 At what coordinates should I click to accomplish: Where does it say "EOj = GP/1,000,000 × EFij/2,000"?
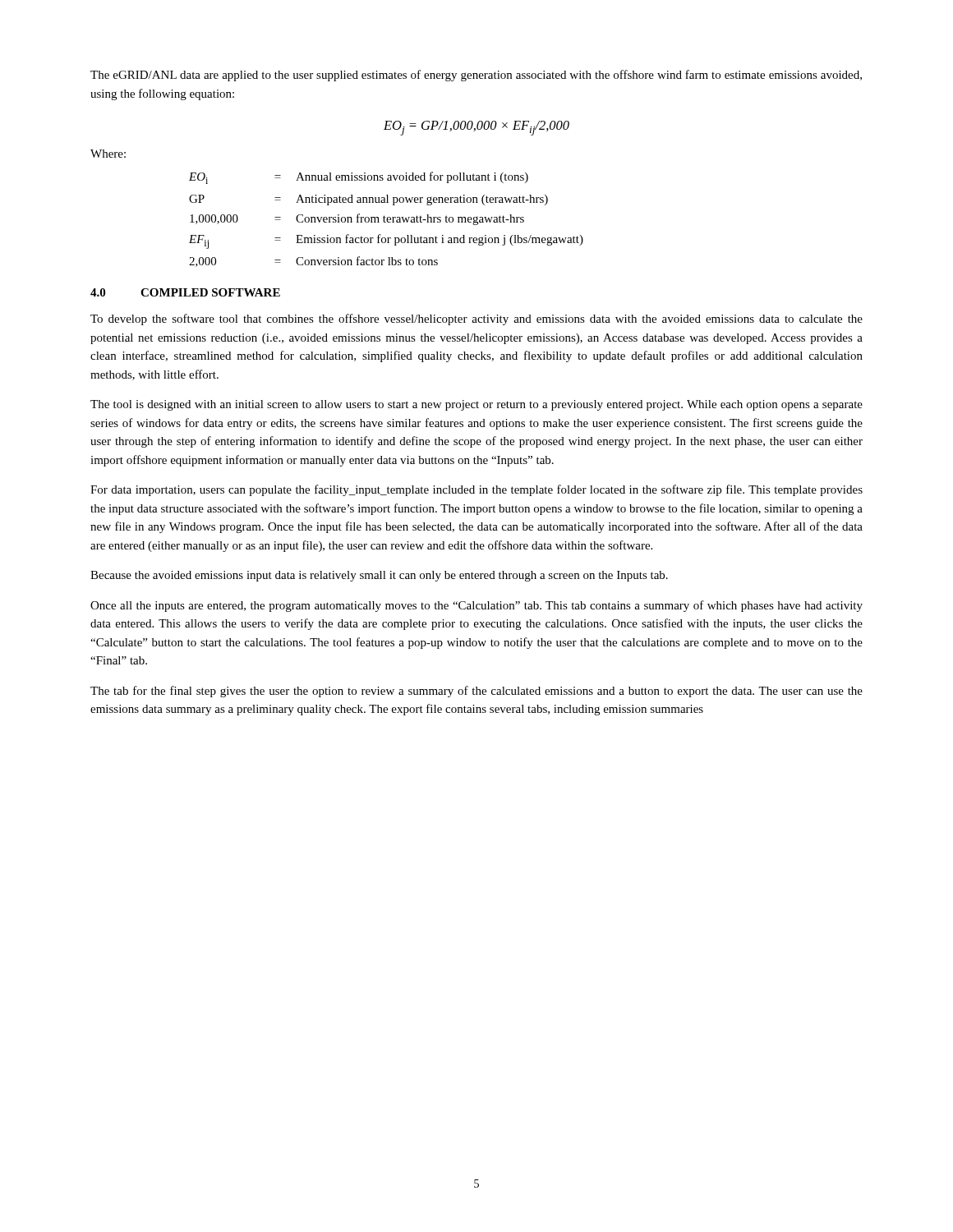(x=476, y=127)
